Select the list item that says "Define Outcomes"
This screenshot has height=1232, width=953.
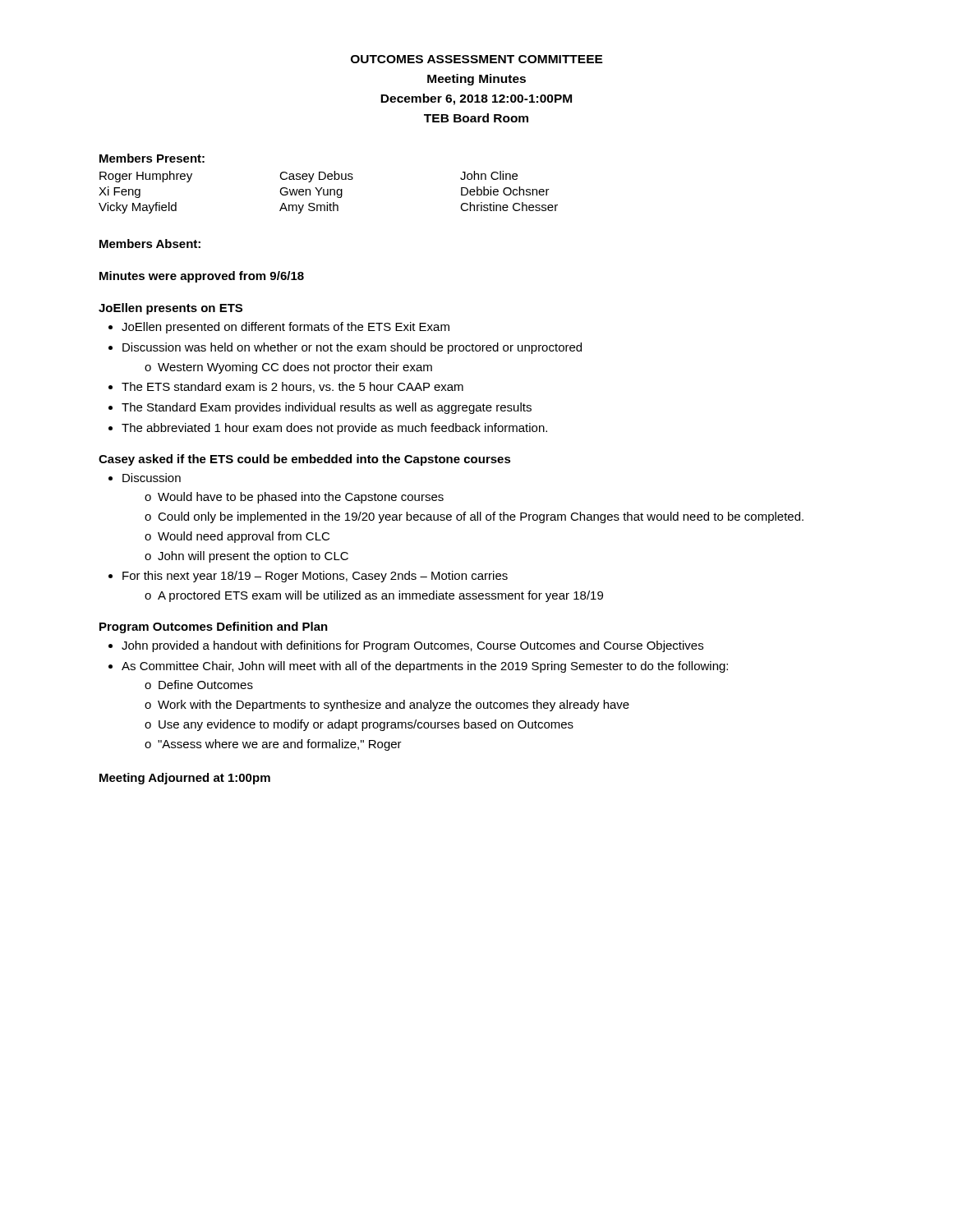(205, 685)
